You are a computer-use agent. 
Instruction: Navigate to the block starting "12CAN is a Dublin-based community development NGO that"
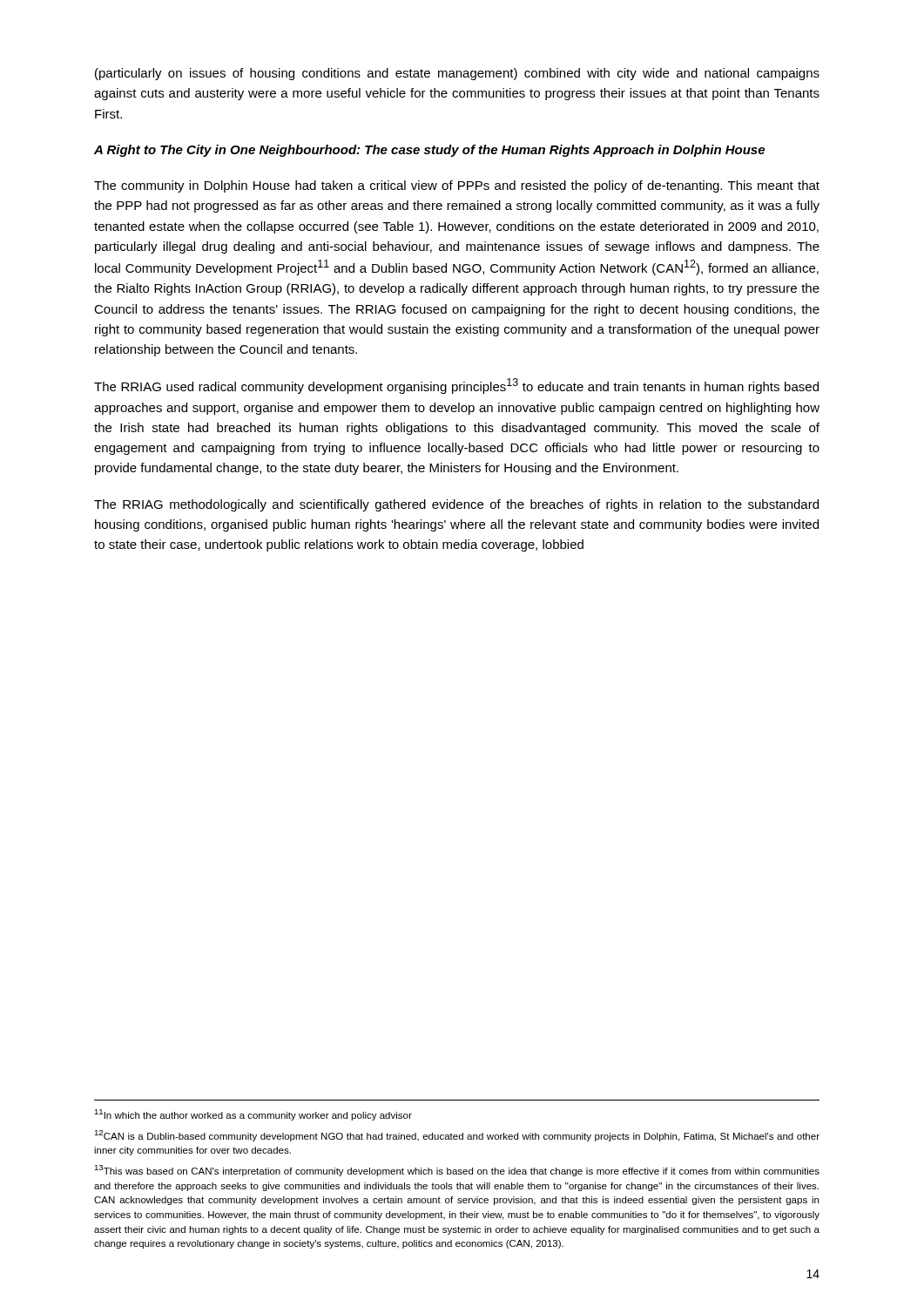click(x=457, y=1142)
